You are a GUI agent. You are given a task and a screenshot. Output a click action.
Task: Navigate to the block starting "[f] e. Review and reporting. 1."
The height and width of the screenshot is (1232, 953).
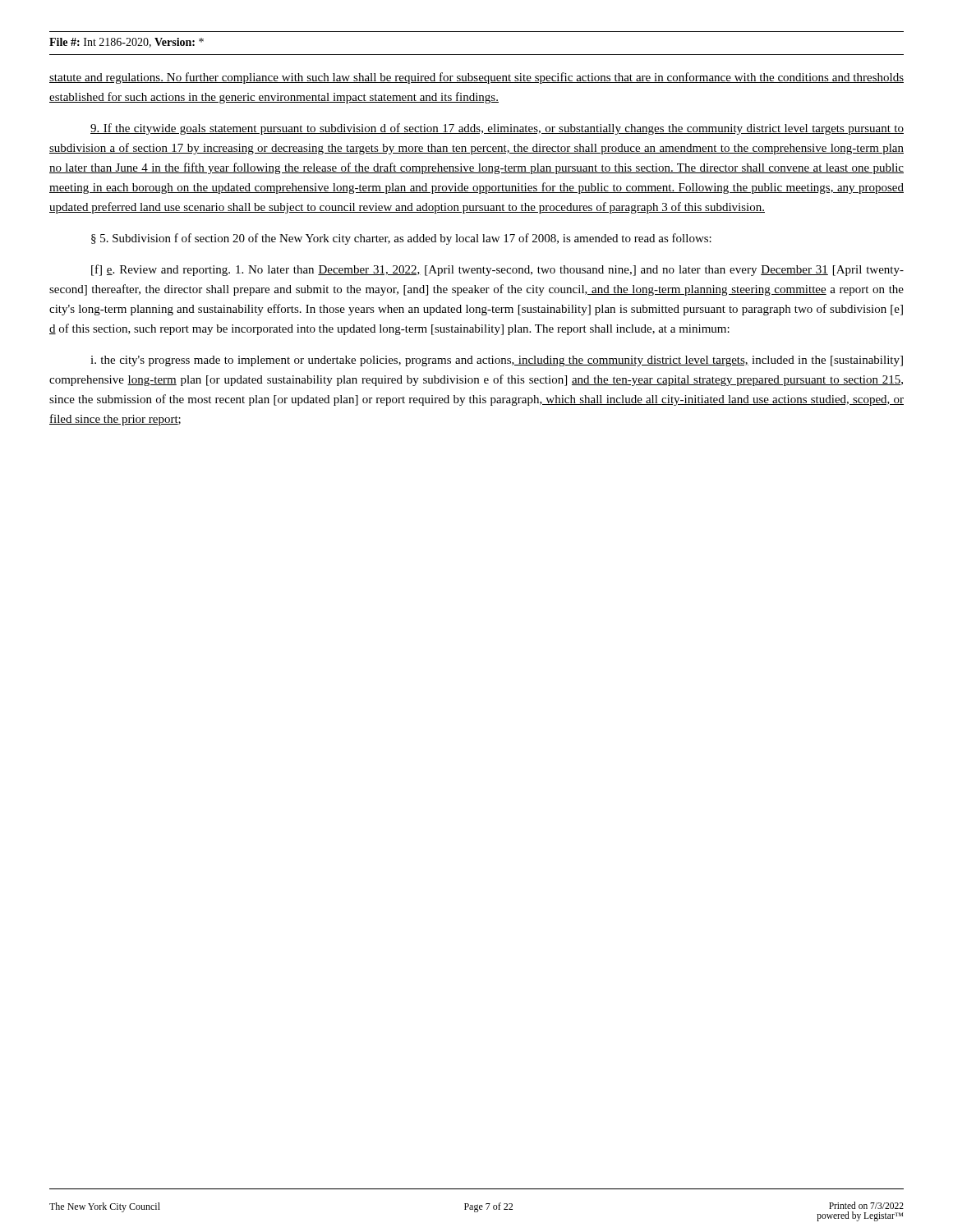pyautogui.click(x=476, y=299)
